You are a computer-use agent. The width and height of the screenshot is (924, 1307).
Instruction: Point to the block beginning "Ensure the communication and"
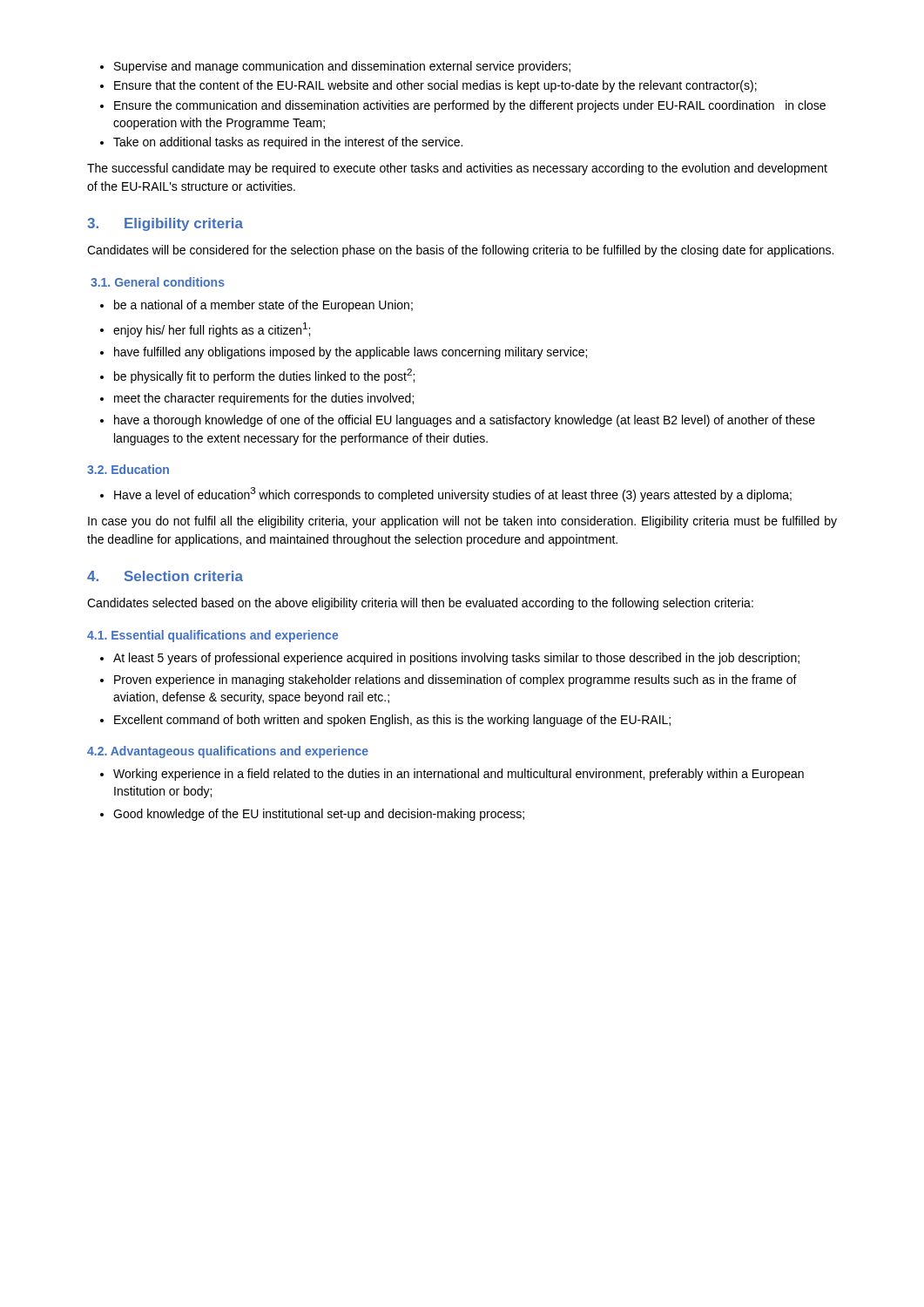click(x=462, y=114)
